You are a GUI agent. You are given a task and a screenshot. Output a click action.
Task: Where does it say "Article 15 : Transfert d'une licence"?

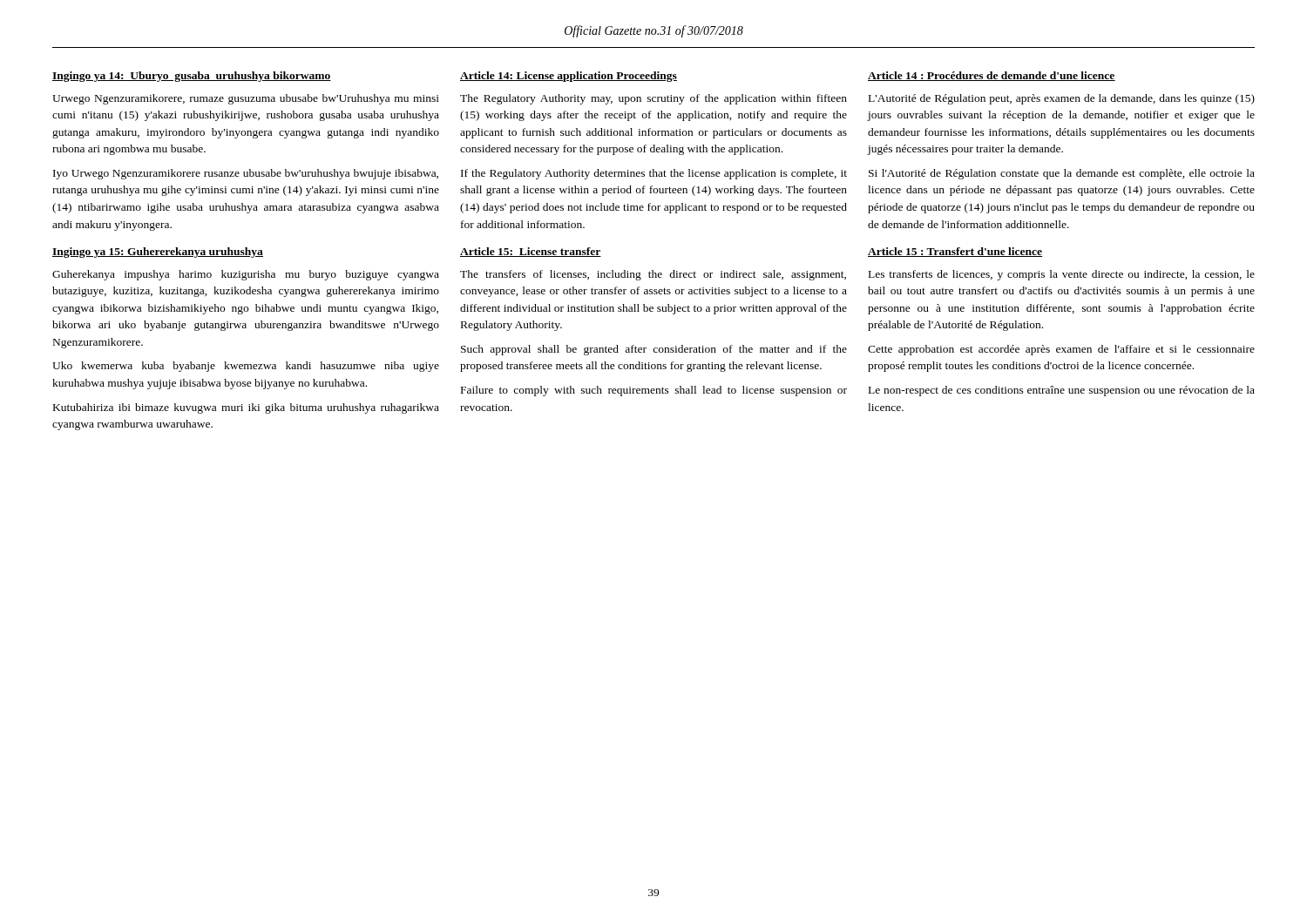coord(955,252)
